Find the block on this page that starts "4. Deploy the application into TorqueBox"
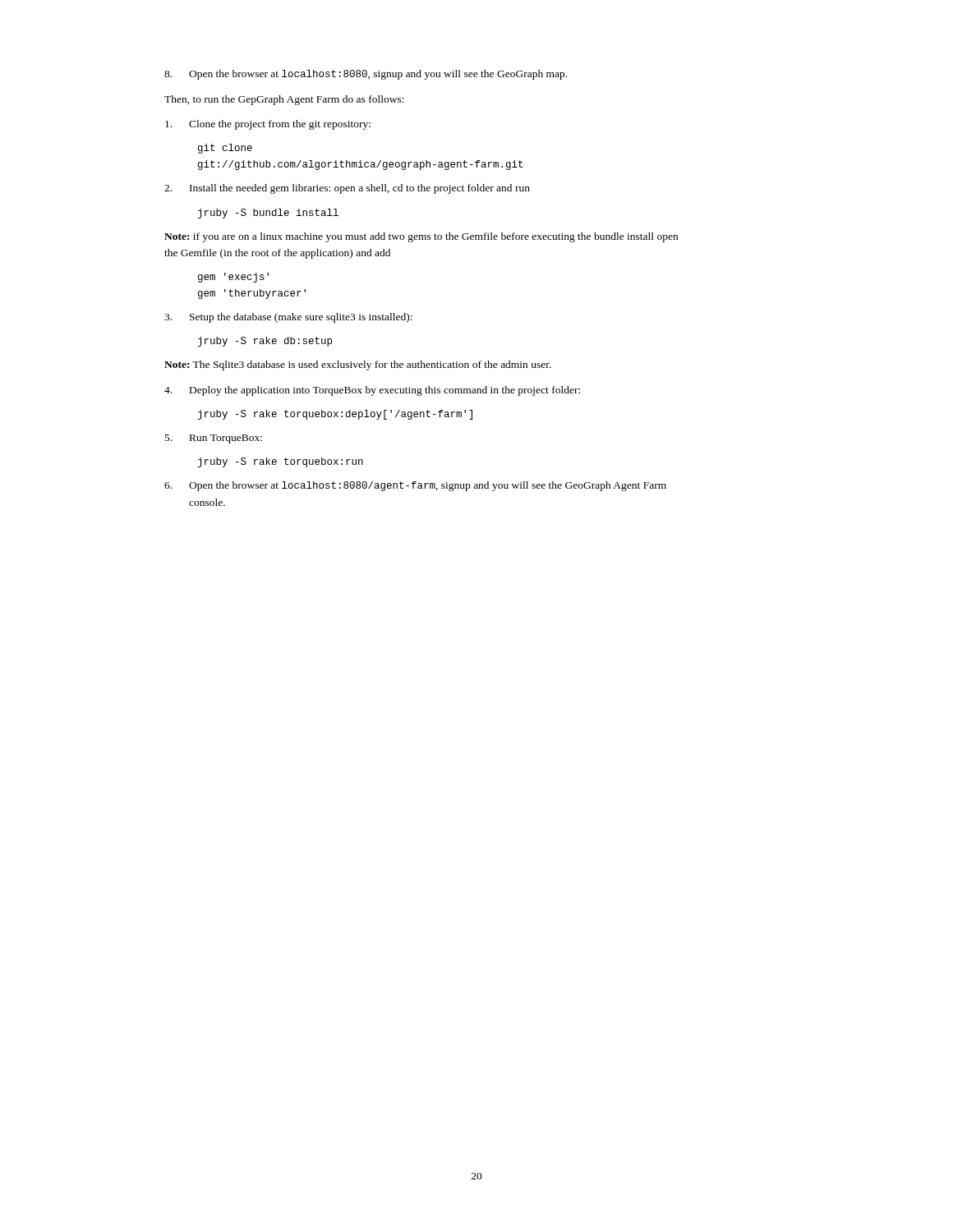Viewport: 953px width, 1232px height. click(427, 390)
